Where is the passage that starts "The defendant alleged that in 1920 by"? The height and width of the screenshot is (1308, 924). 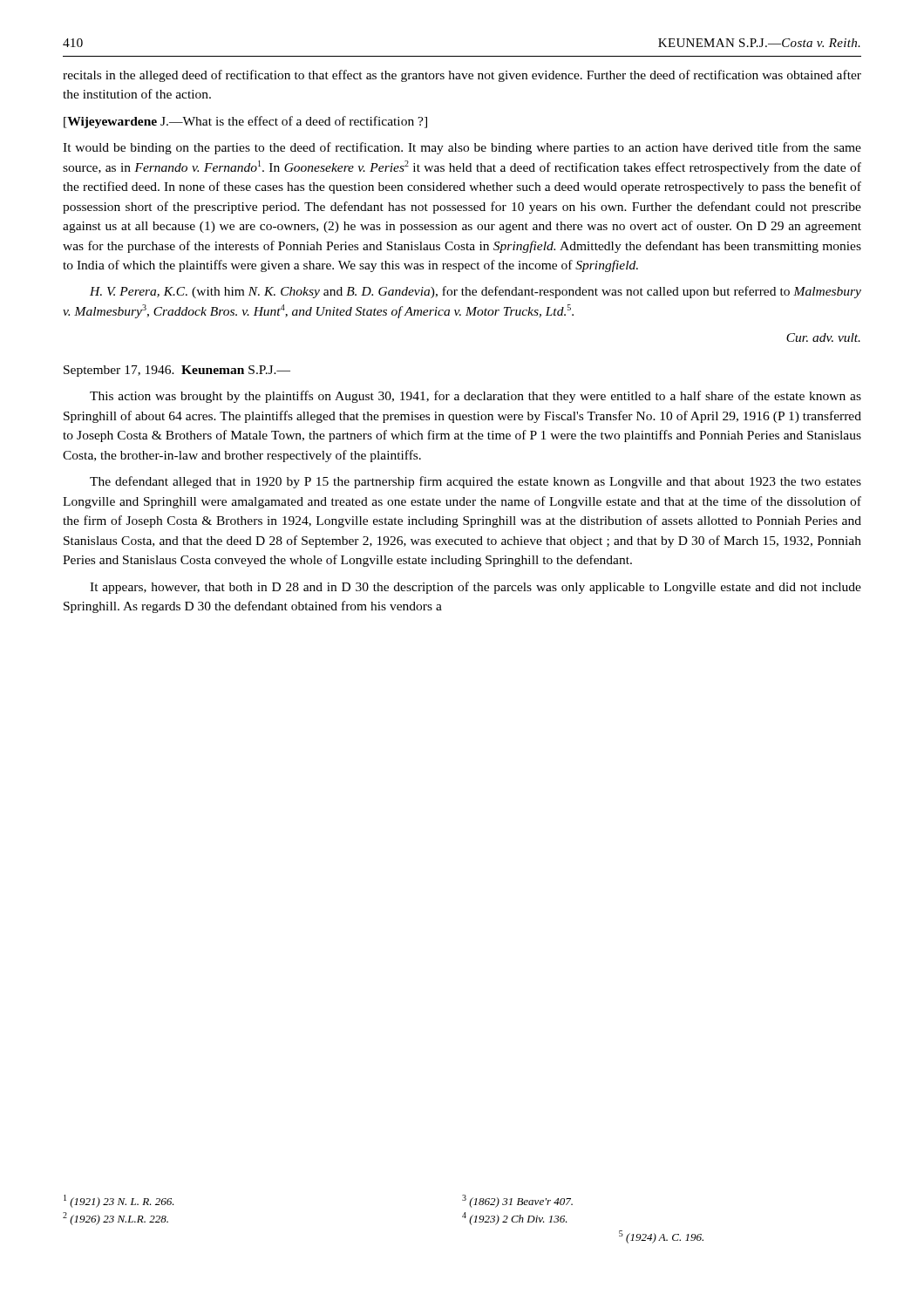click(462, 521)
